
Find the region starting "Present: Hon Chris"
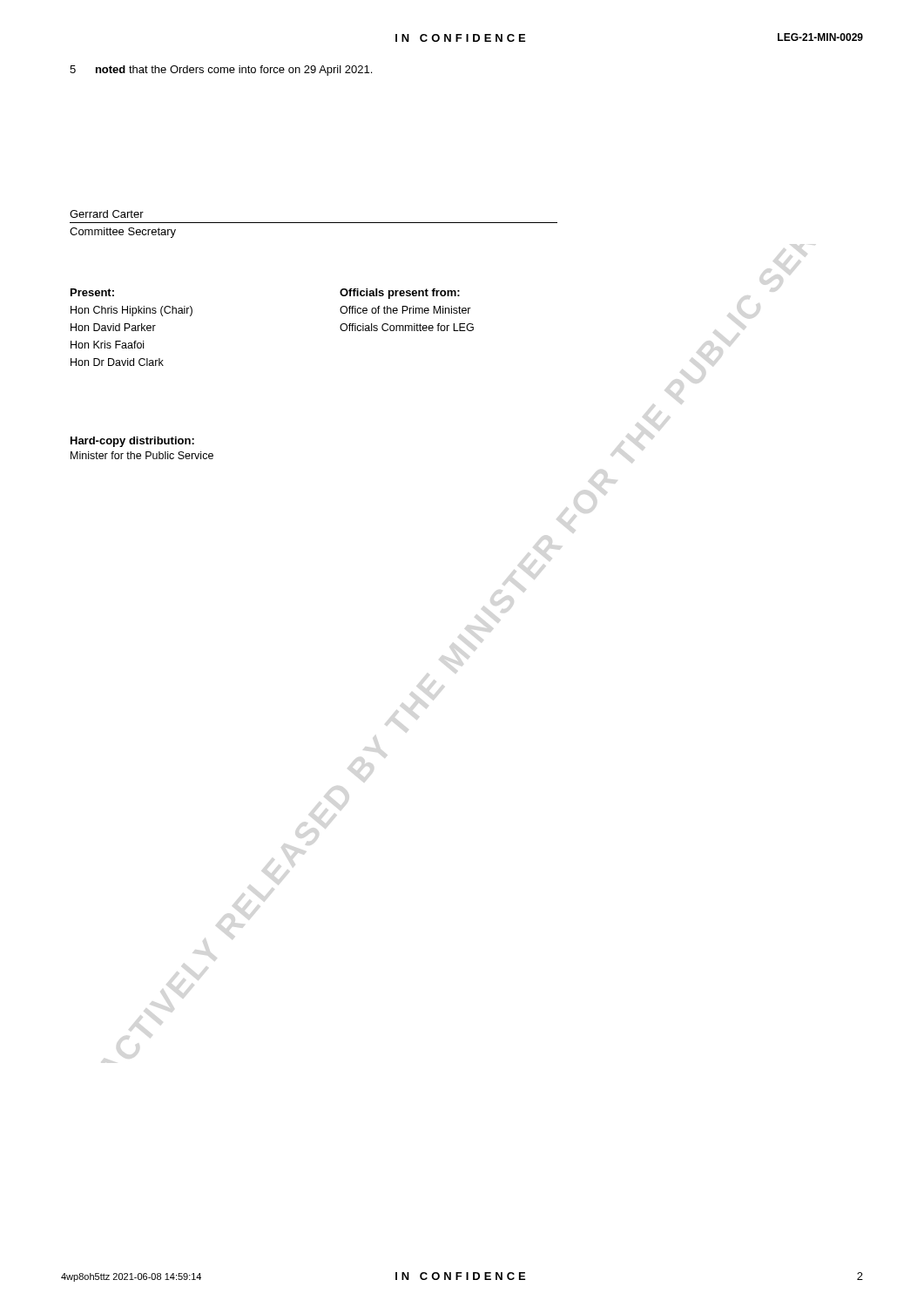coord(92,292)
